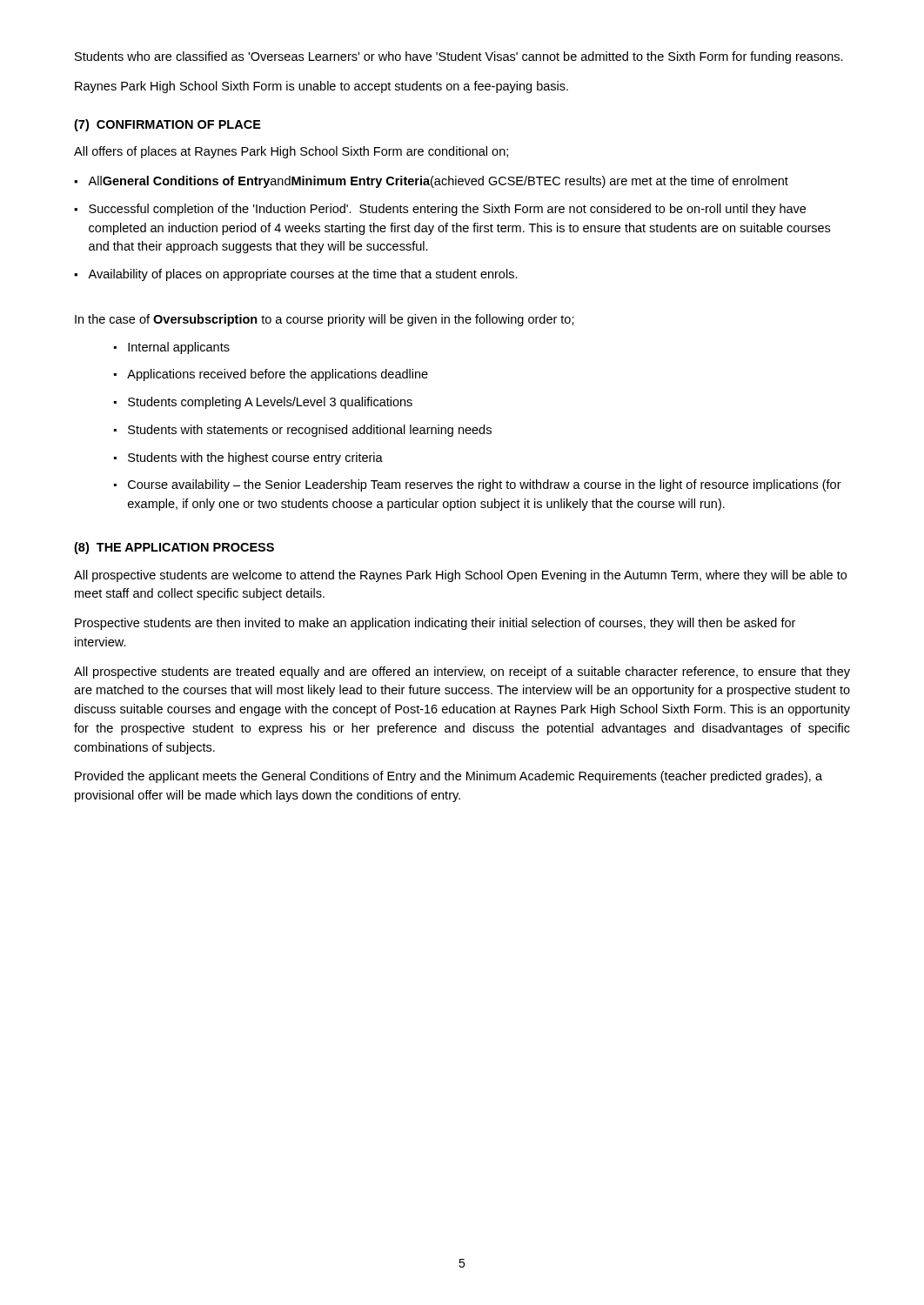Screen dimensions: 1305x924
Task: Locate the text block containing "In the case"
Action: [x=462, y=320]
